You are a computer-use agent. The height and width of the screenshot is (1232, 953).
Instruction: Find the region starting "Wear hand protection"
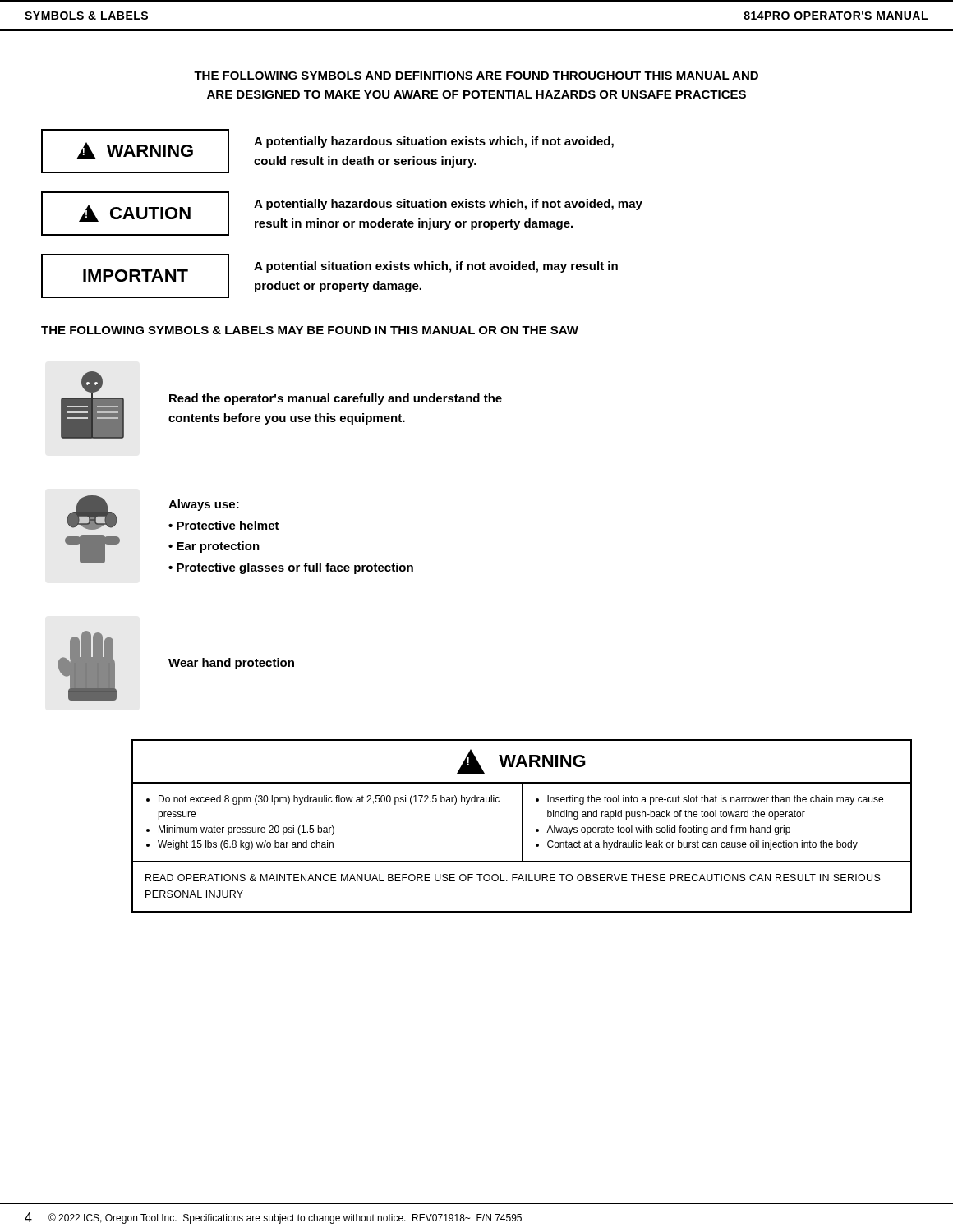pos(232,662)
